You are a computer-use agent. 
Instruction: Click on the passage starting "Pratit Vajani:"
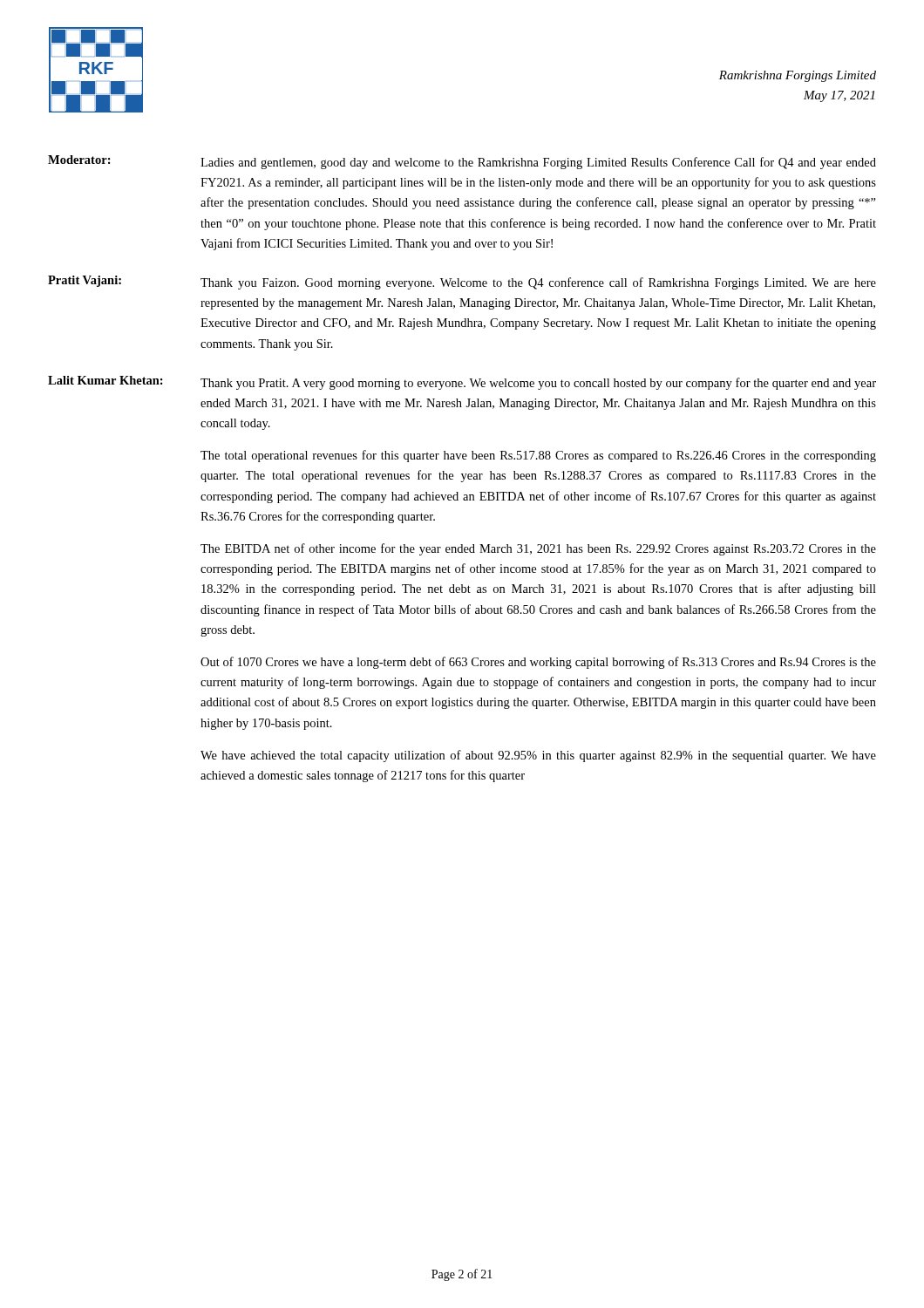pos(85,280)
